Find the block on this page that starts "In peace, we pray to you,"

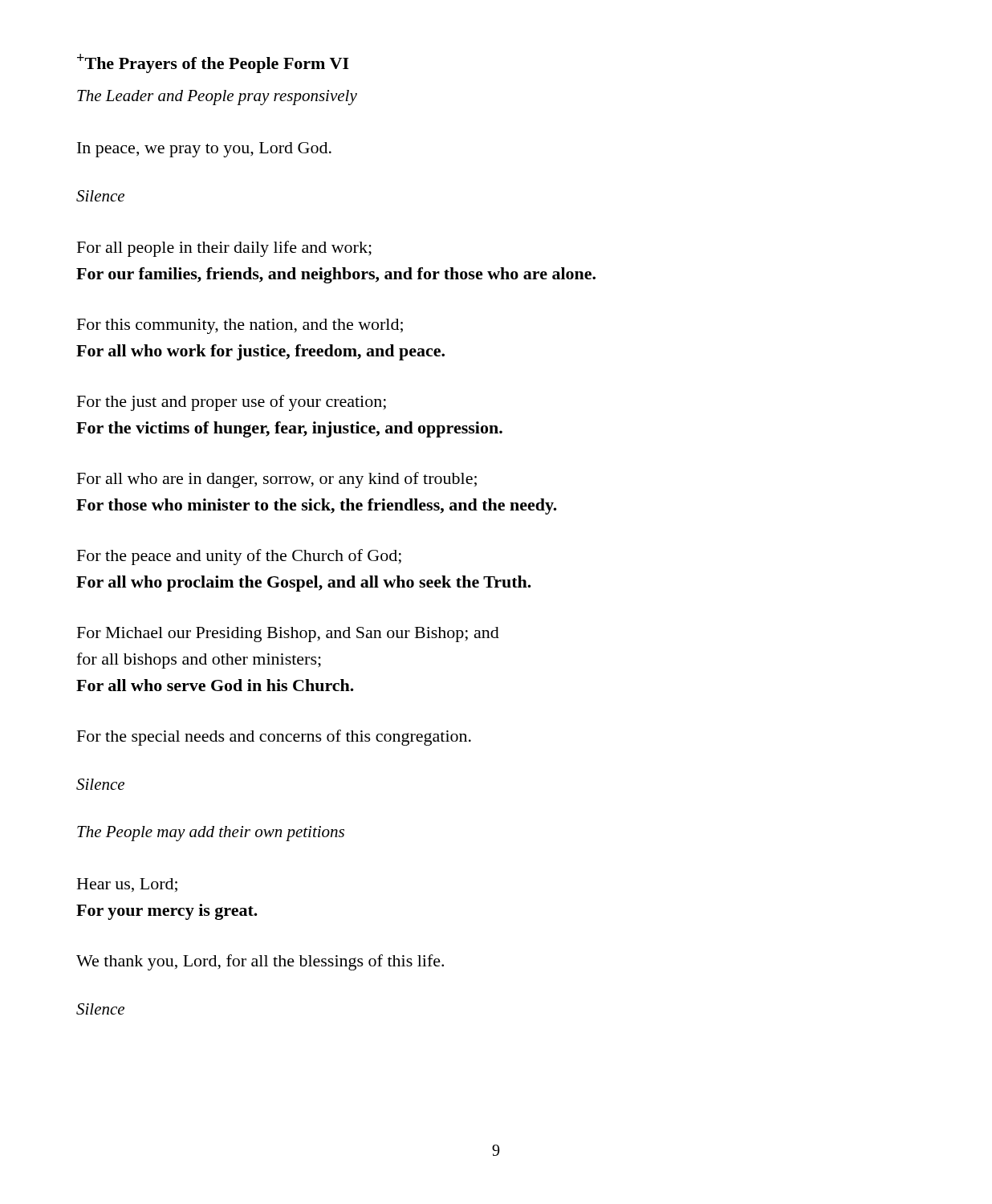tap(204, 147)
